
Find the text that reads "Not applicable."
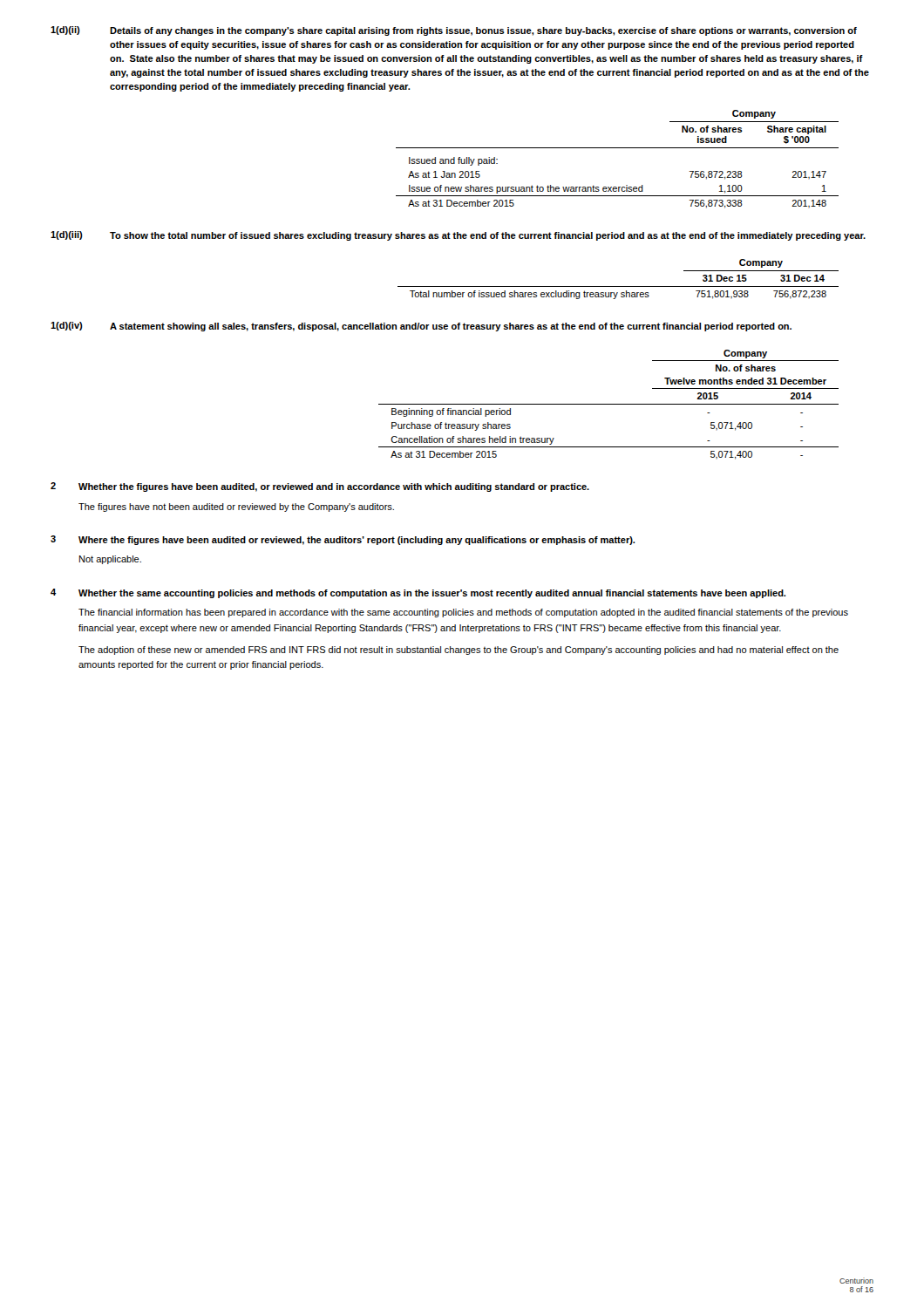click(x=110, y=559)
